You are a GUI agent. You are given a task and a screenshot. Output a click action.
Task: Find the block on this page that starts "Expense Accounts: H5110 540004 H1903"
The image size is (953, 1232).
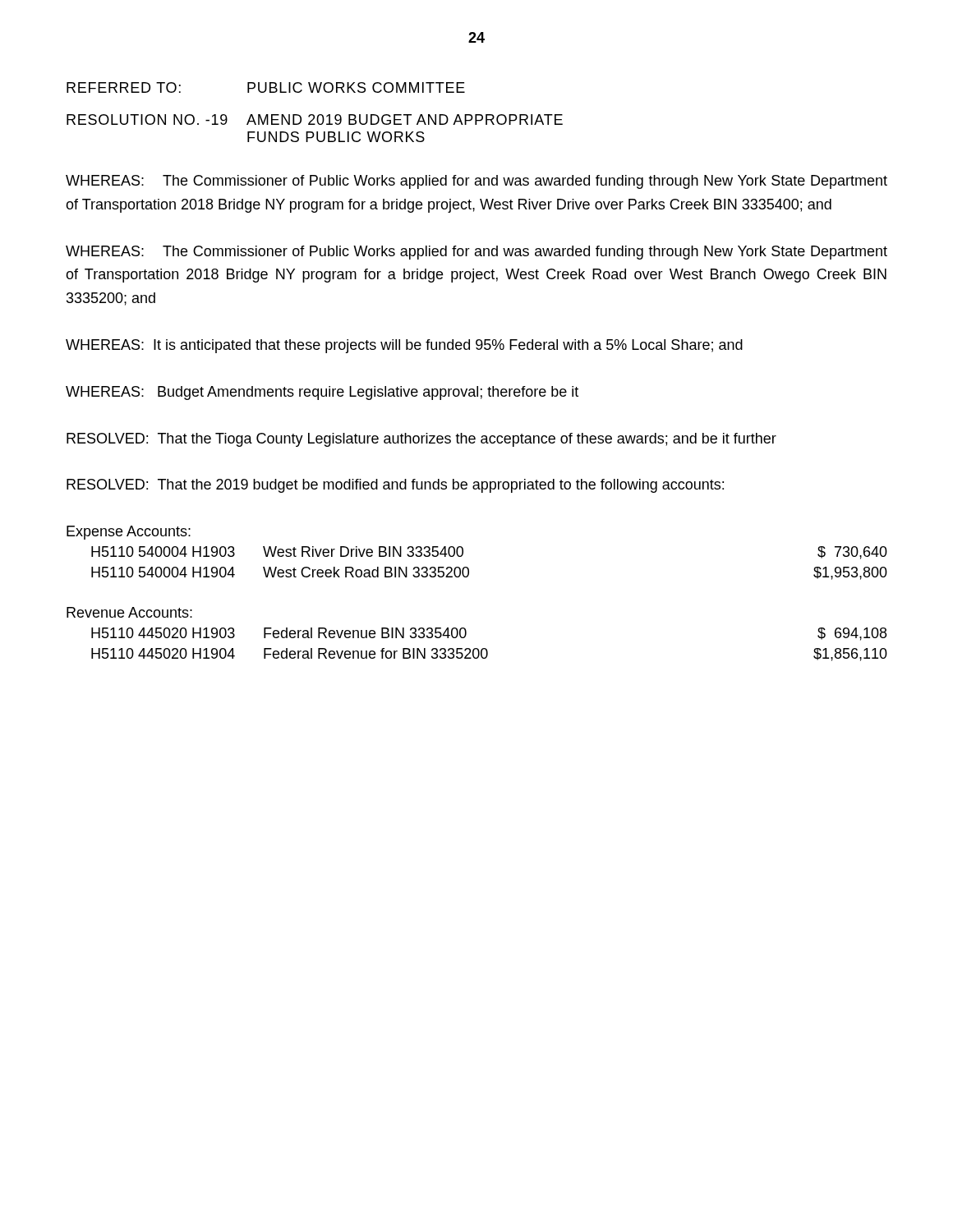[x=129, y=533]
